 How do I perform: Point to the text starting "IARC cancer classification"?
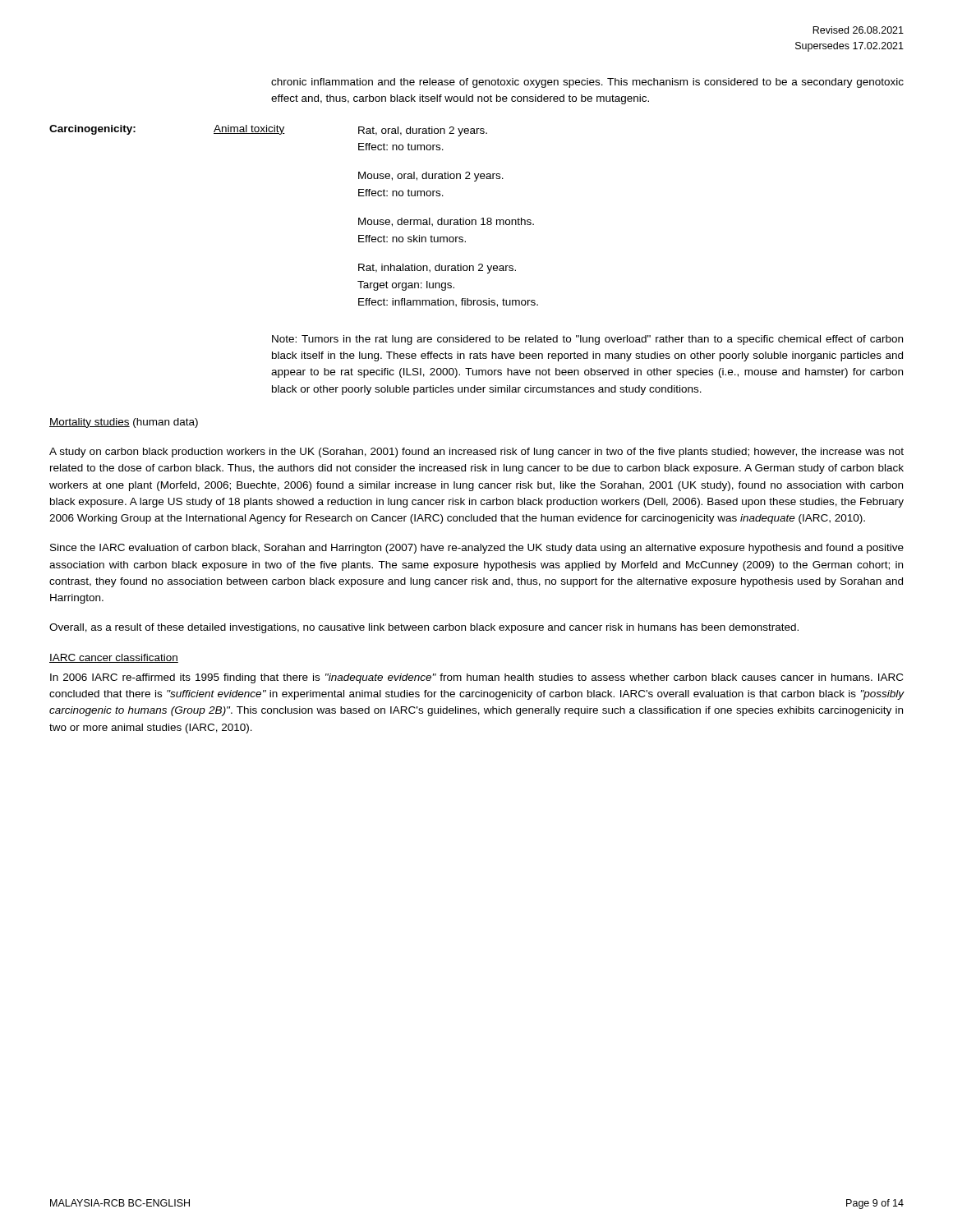click(x=114, y=657)
